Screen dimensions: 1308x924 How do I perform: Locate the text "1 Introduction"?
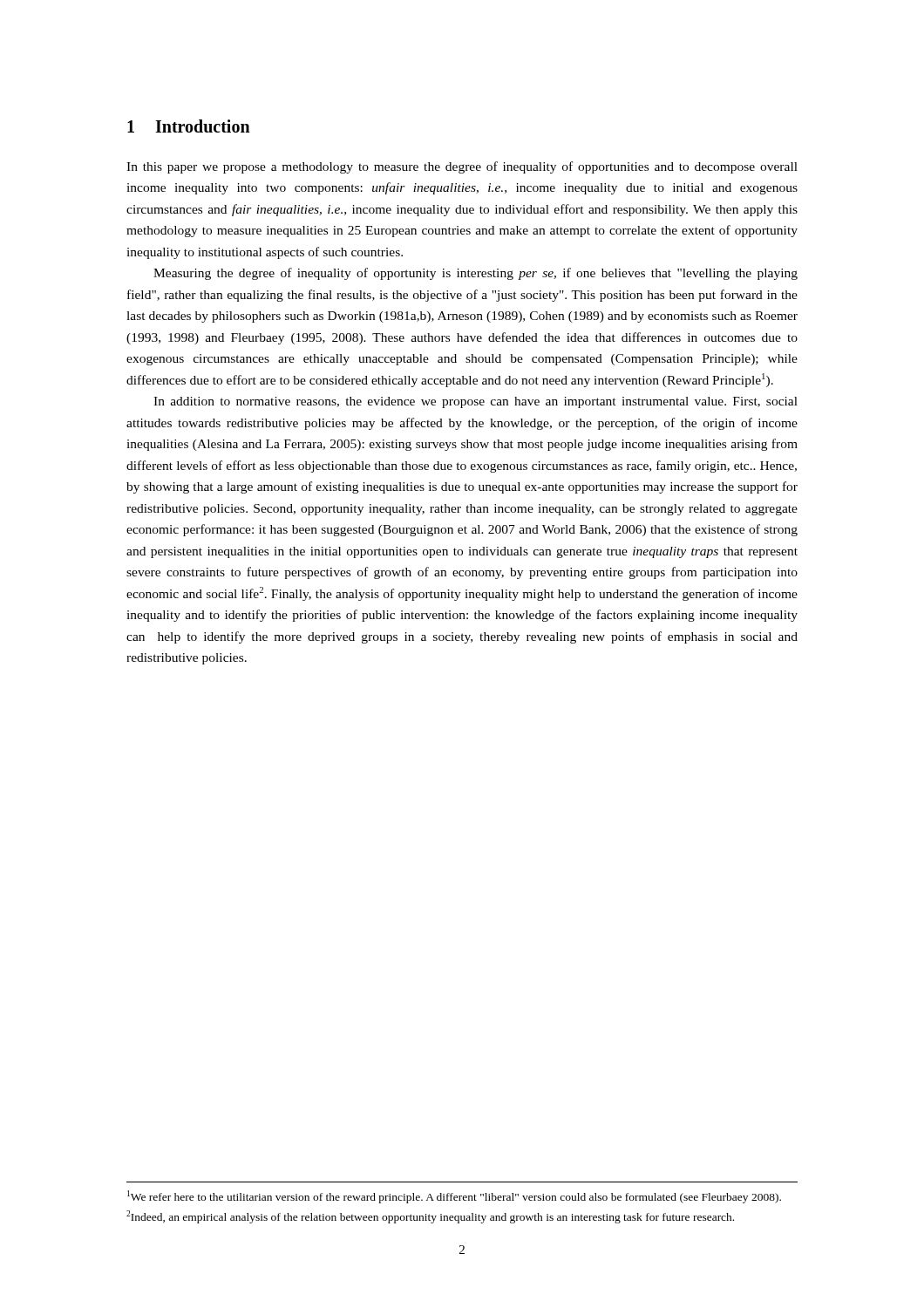click(188, 126)
